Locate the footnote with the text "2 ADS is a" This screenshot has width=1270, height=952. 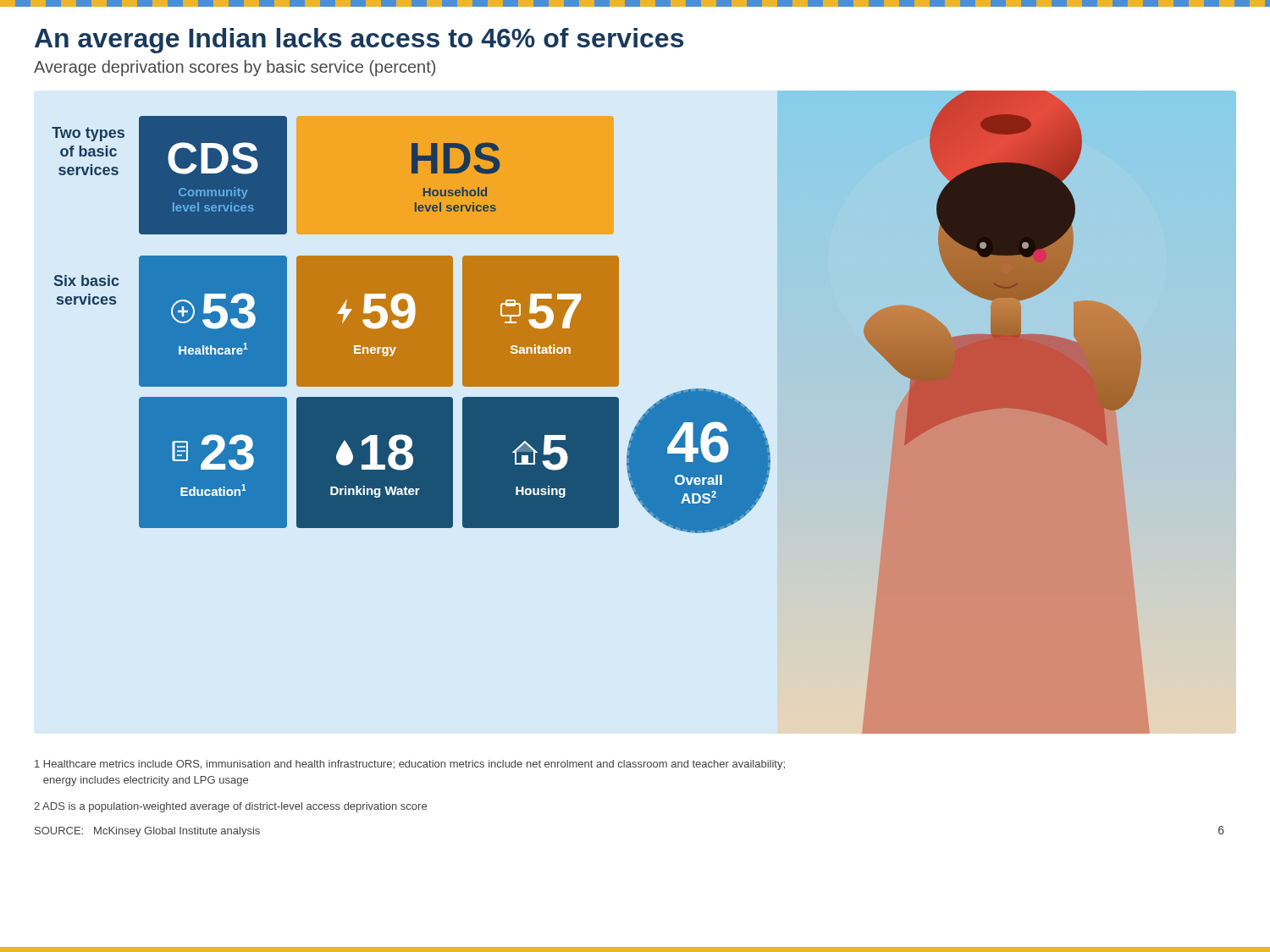click(230, 807)
